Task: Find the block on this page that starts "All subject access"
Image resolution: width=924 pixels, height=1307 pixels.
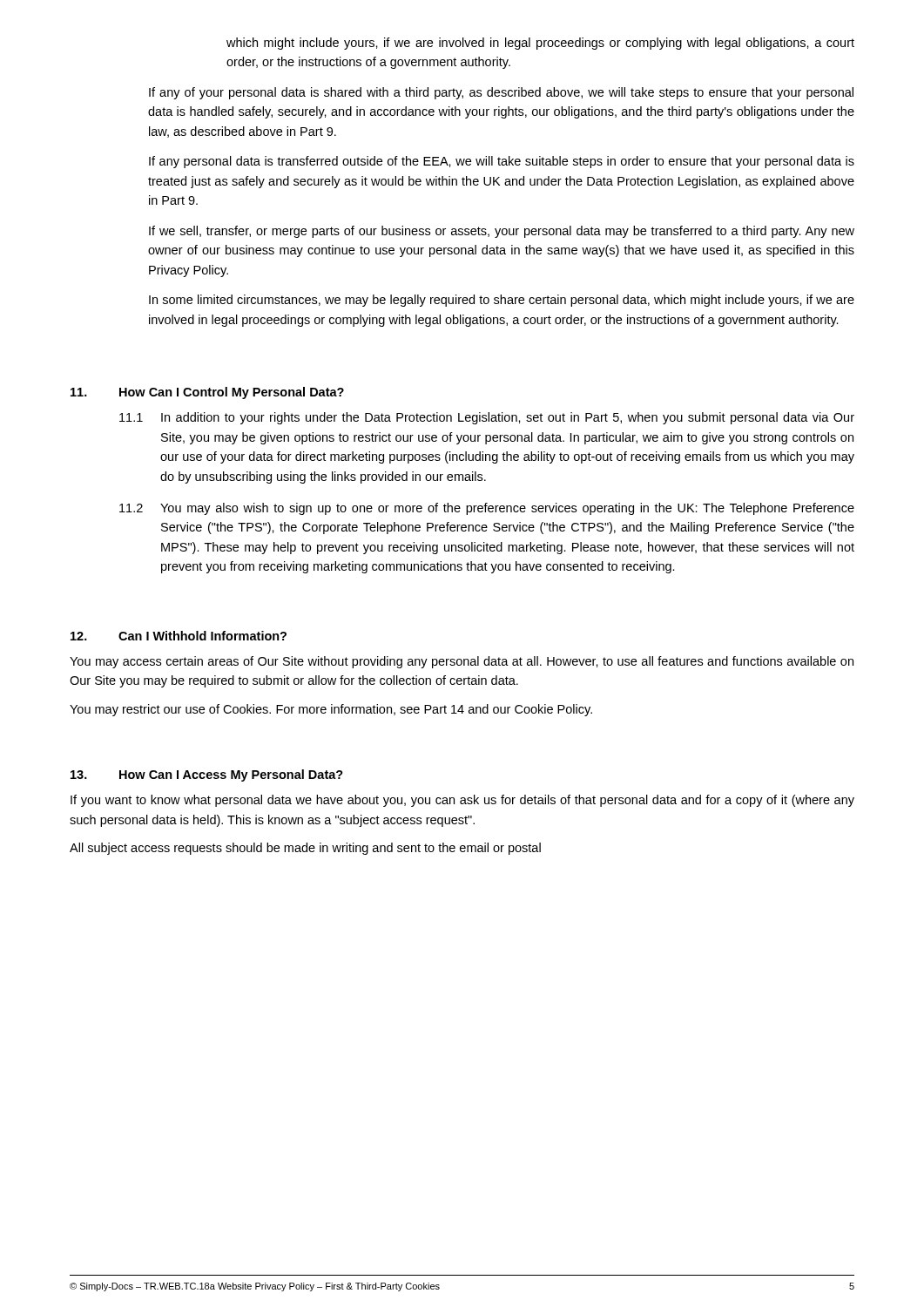Action: point(462,848)
